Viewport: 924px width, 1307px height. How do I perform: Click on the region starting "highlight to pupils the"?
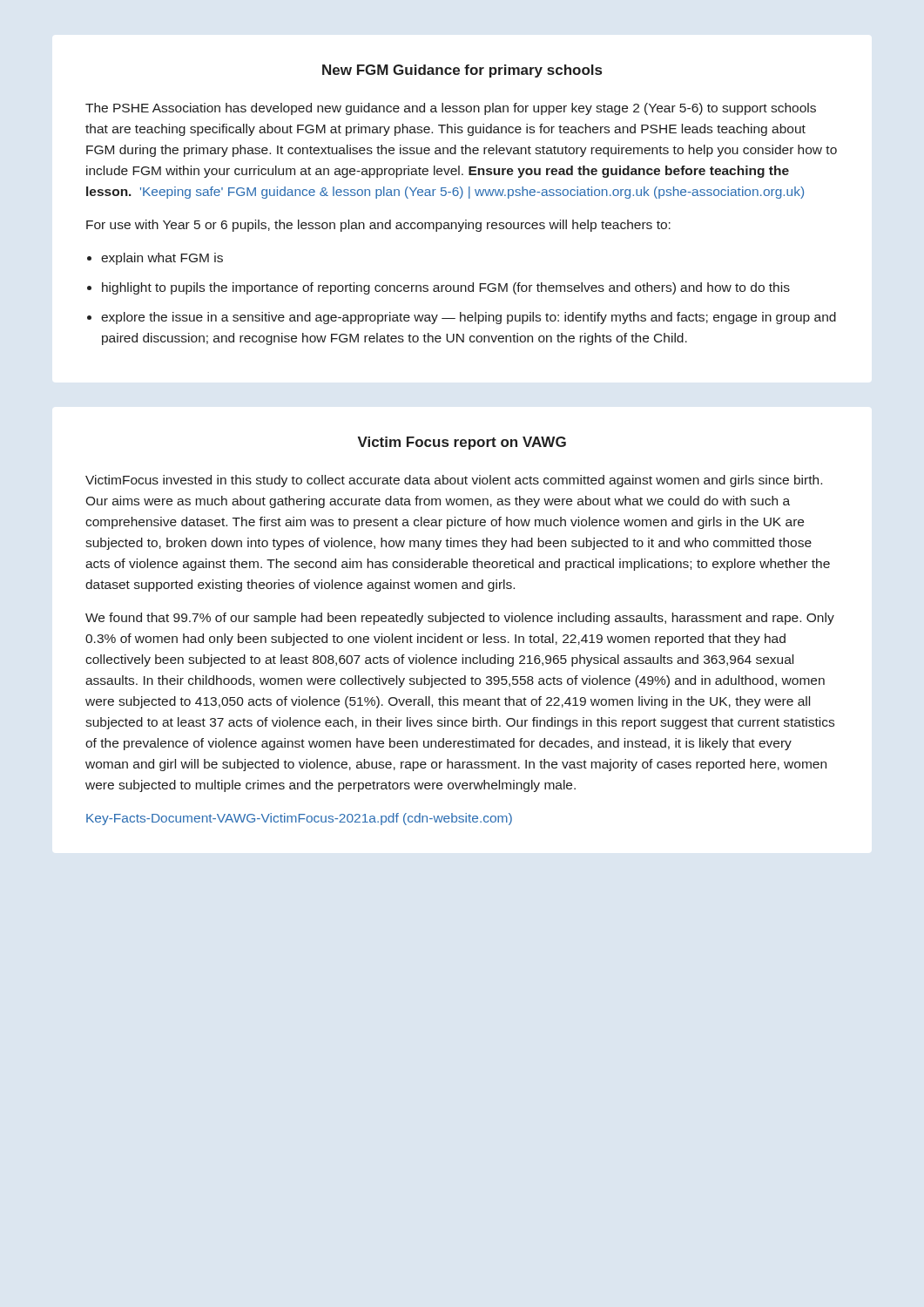[445, 287]
